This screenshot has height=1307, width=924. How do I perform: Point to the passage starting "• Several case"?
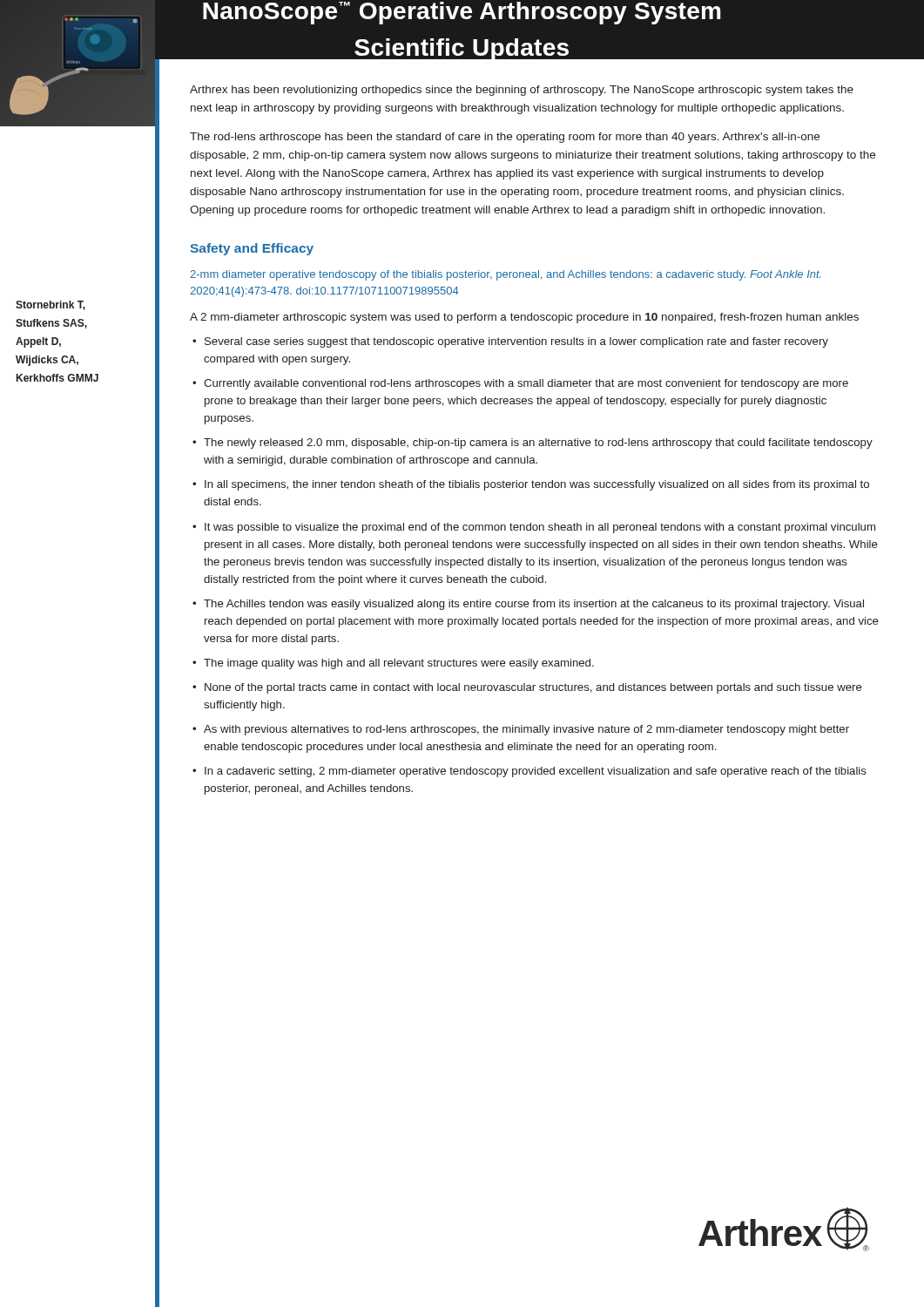(x=510, y=349)
